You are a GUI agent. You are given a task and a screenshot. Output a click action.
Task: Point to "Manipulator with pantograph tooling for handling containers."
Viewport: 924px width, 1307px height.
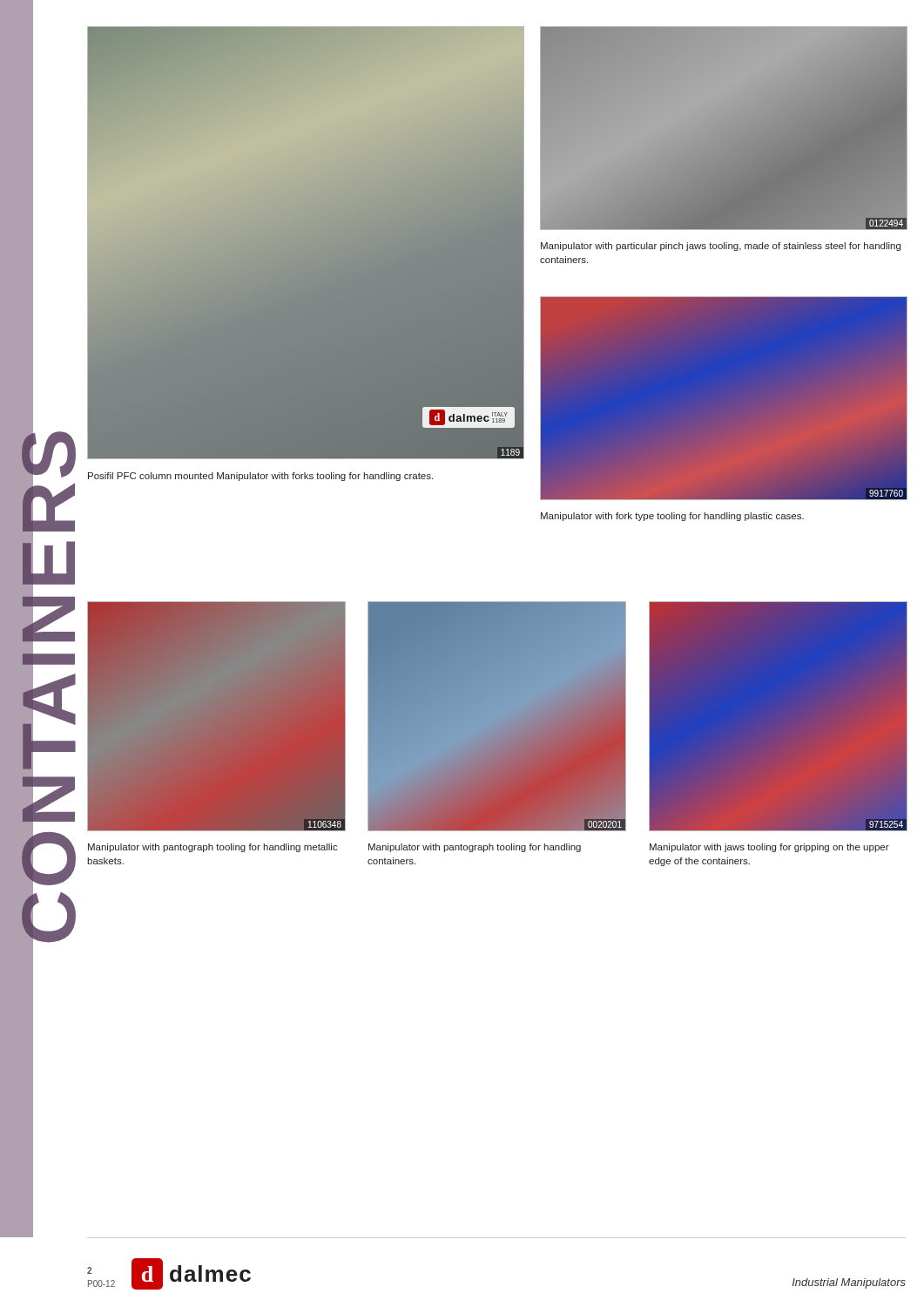(x=474, y=854)
